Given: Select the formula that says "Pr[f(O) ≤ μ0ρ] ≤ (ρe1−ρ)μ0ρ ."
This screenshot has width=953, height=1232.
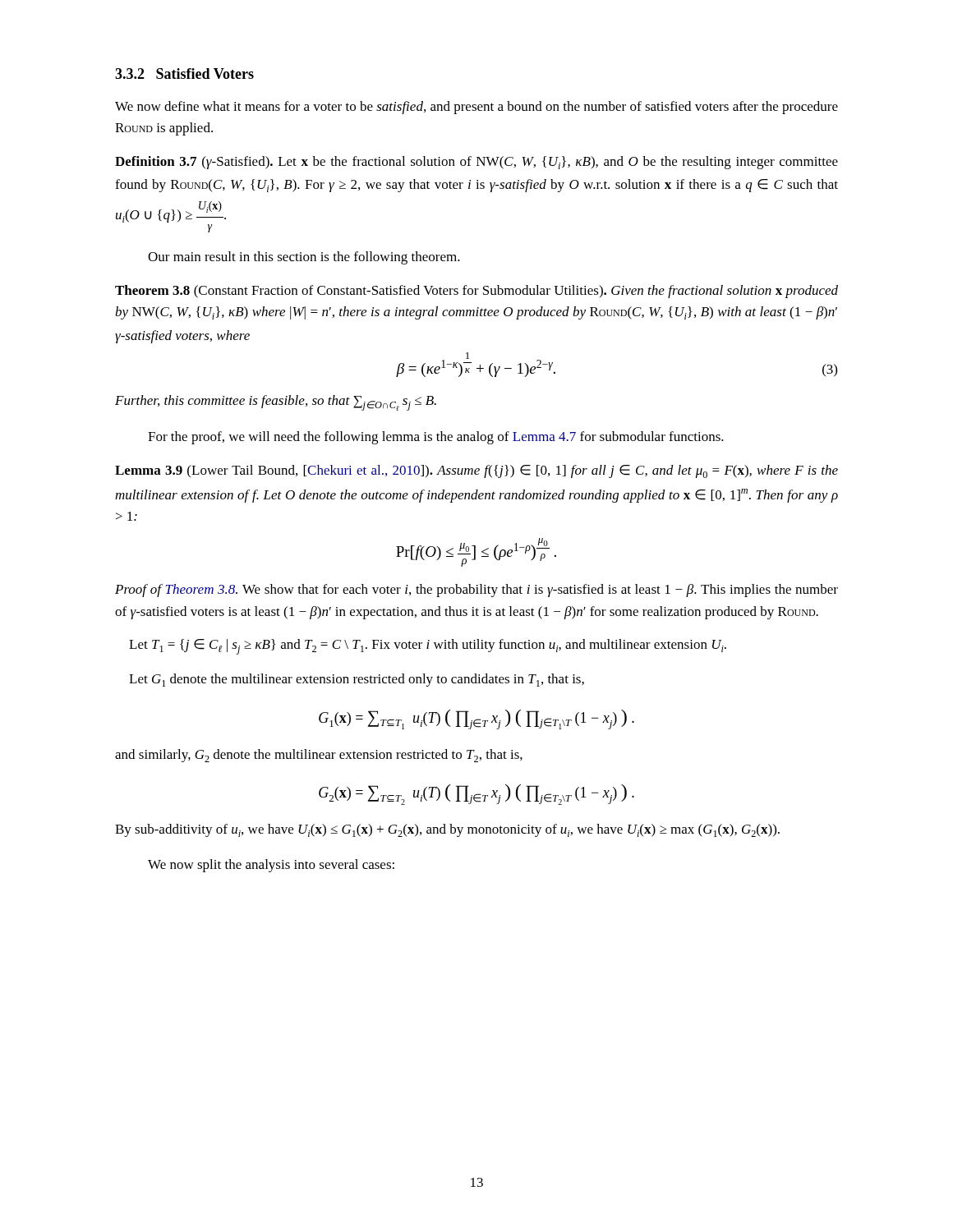Looking at the screenshot, I should point(476,553).
